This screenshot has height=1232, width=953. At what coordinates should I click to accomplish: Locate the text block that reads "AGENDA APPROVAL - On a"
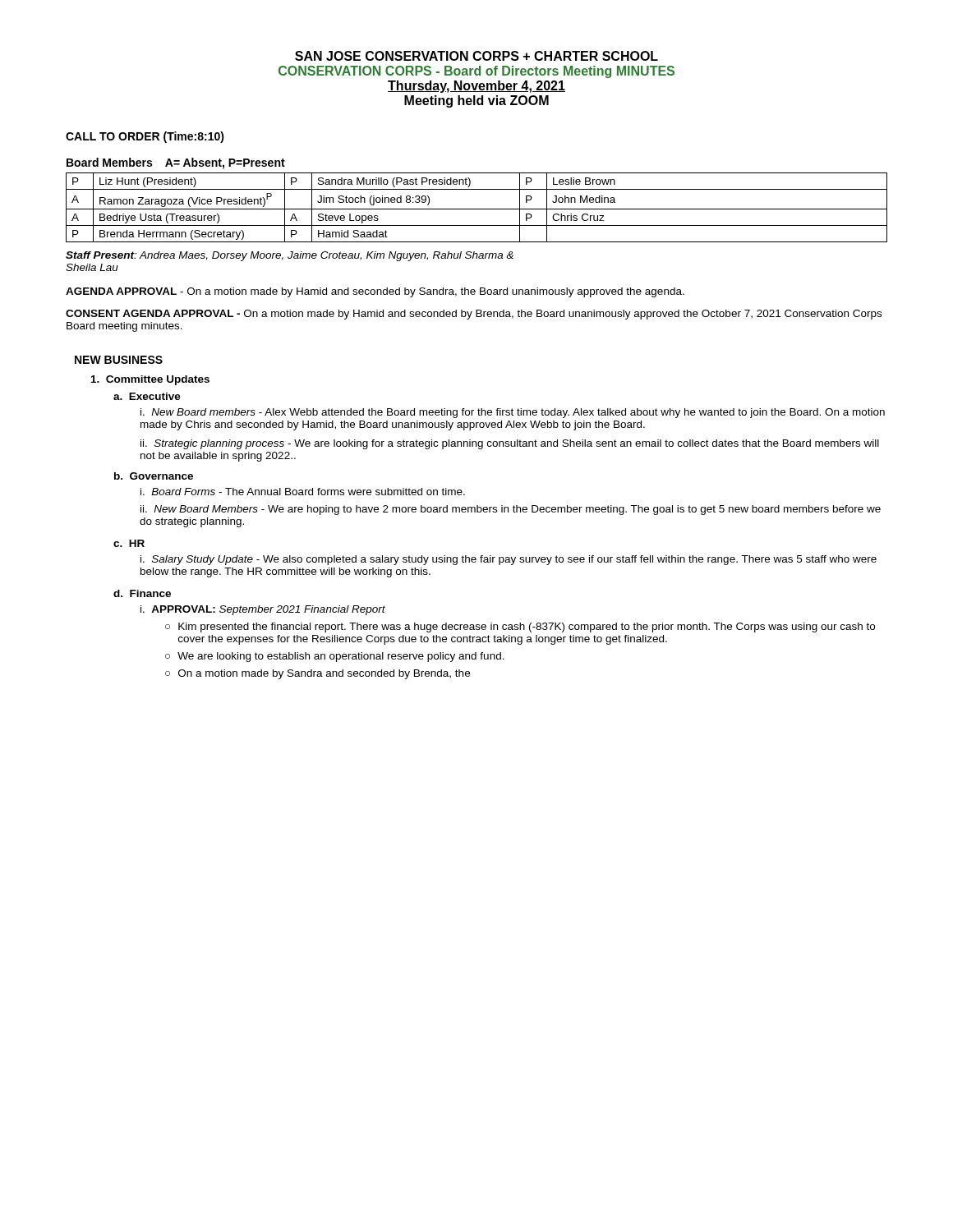[x=375, y=291]
